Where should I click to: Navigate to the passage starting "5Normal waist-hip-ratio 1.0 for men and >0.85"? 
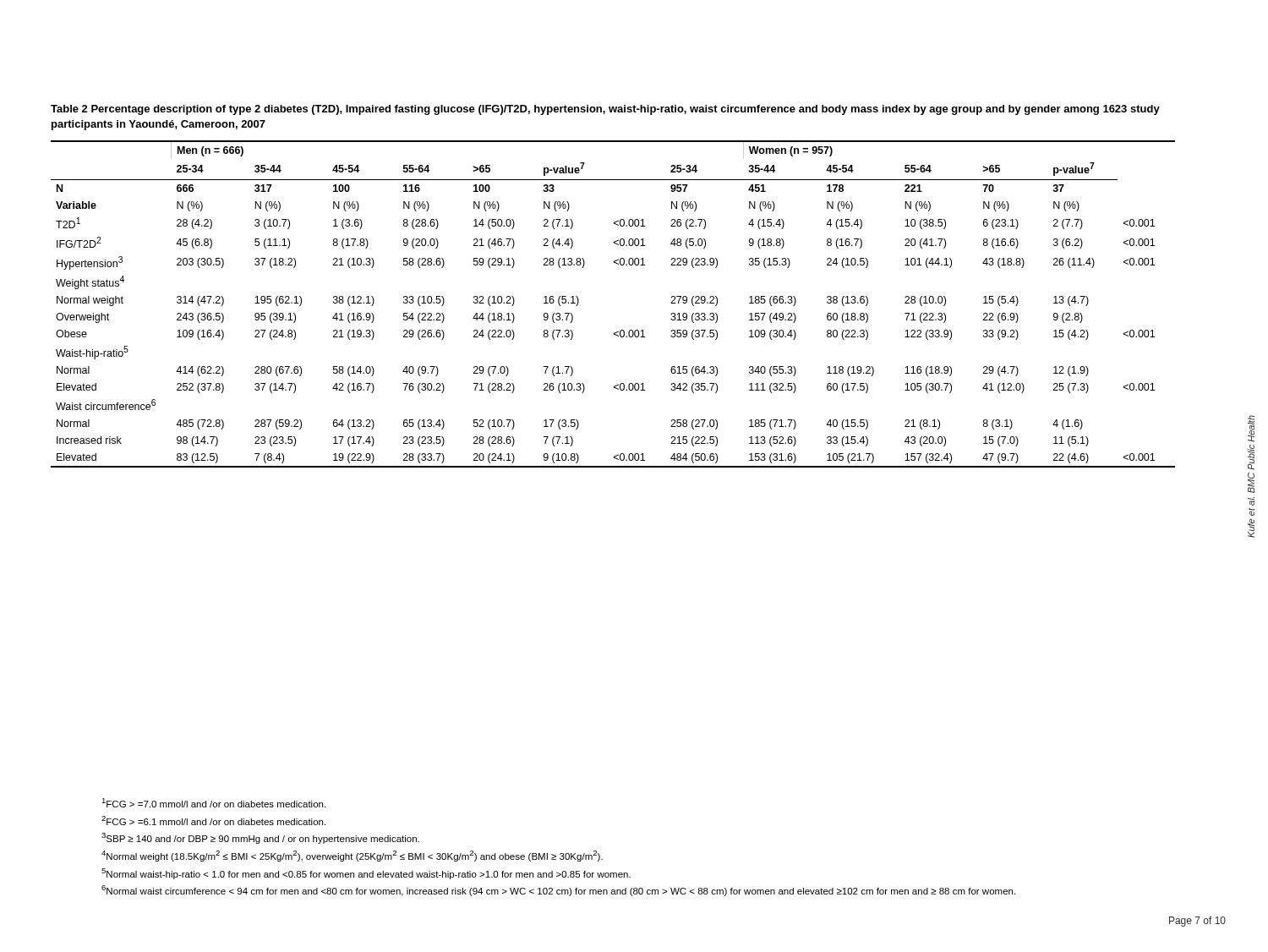(x=366, y=872)
